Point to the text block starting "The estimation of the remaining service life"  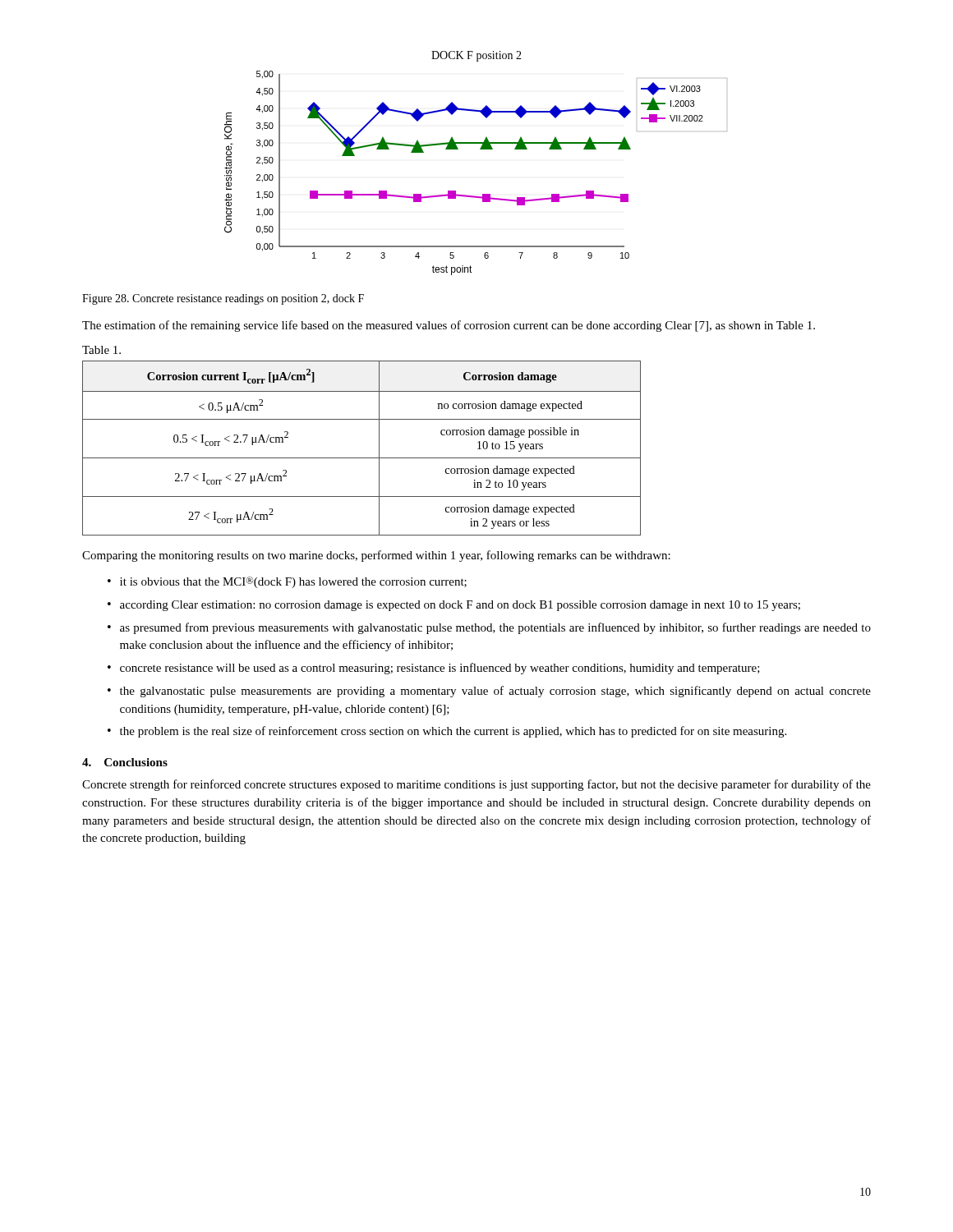tap(449, 325)
